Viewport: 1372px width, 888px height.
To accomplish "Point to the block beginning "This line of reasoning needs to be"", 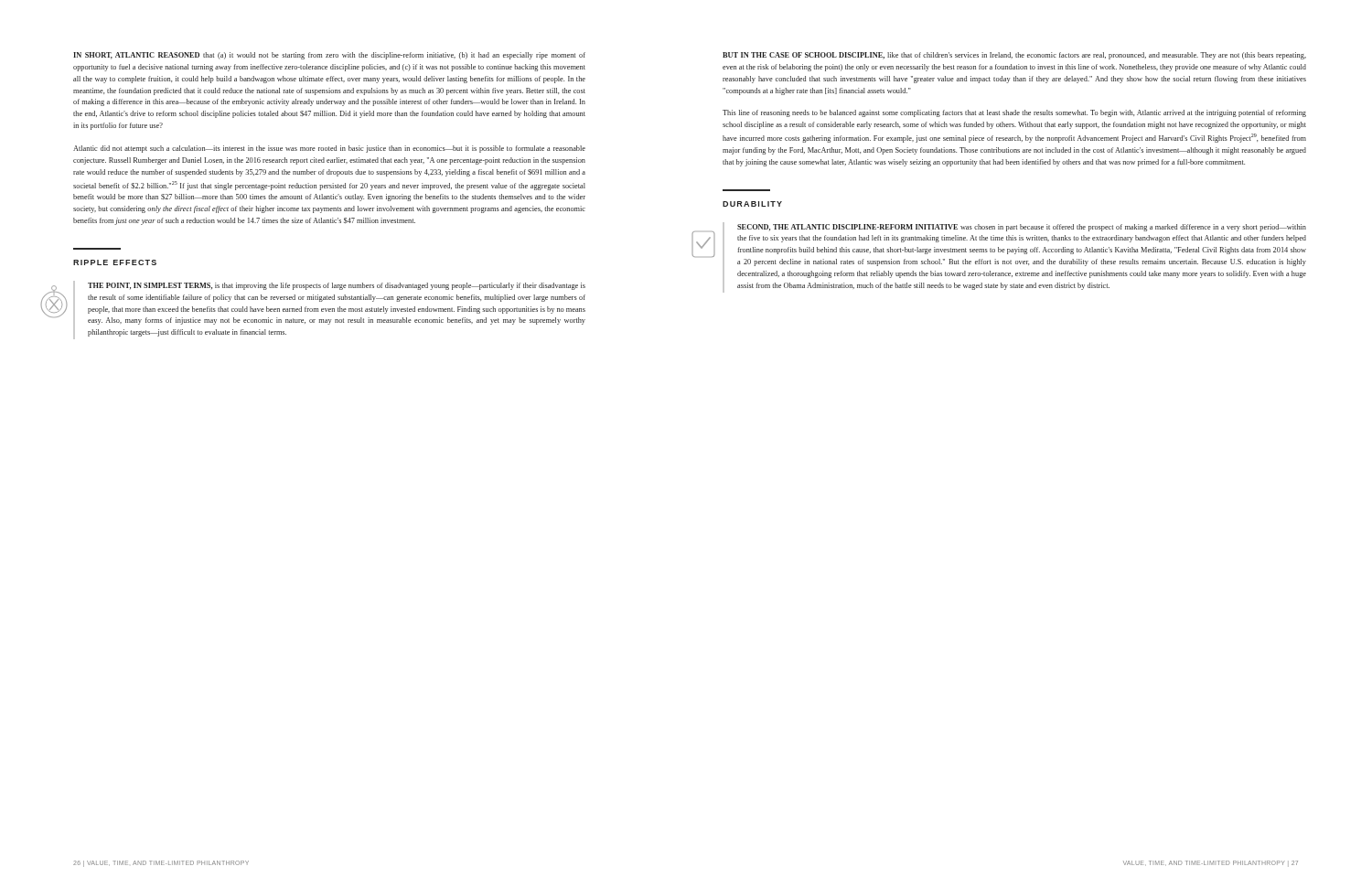I will [x=1014, y=139].
